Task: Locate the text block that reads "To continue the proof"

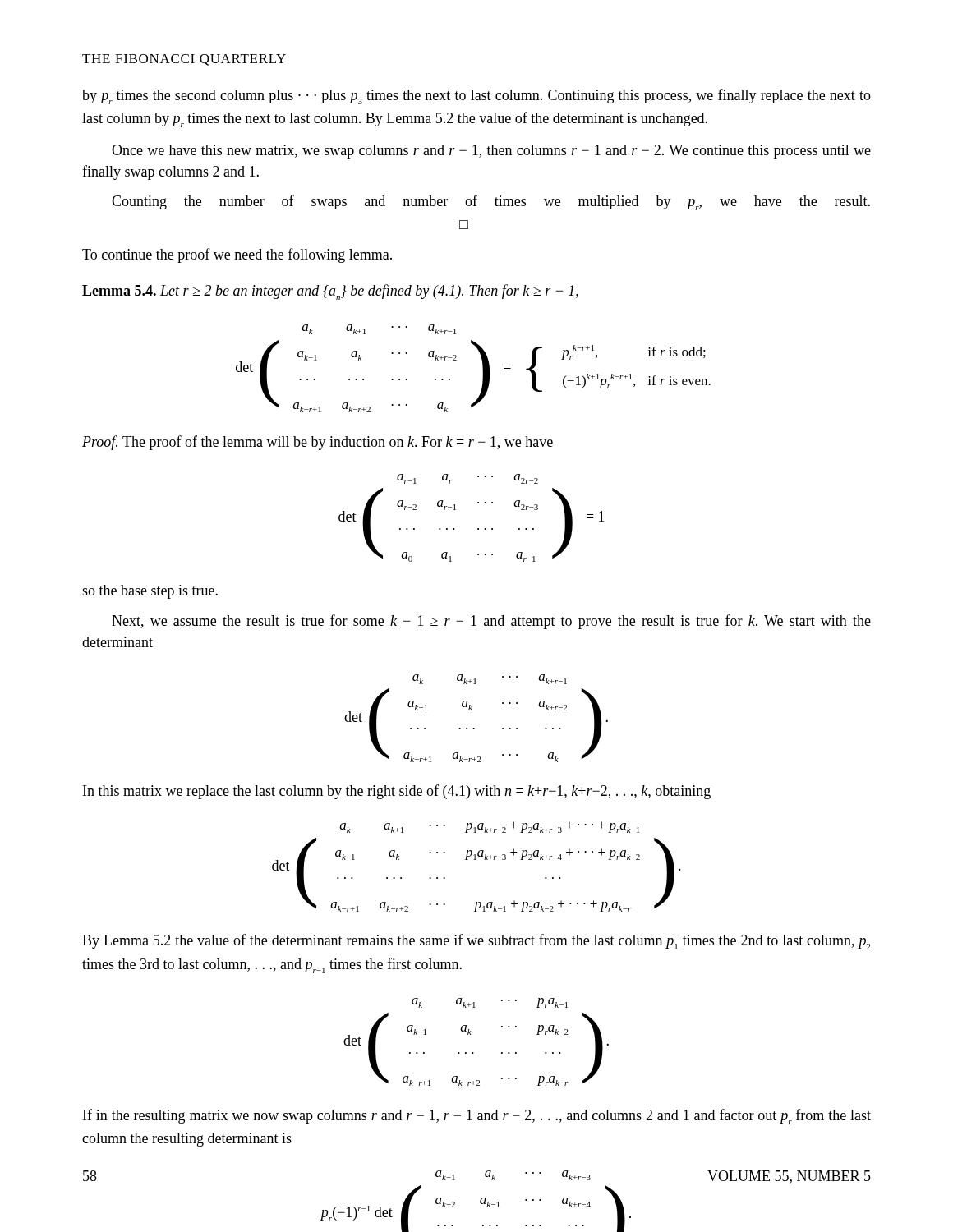Action: coord(237,255)
